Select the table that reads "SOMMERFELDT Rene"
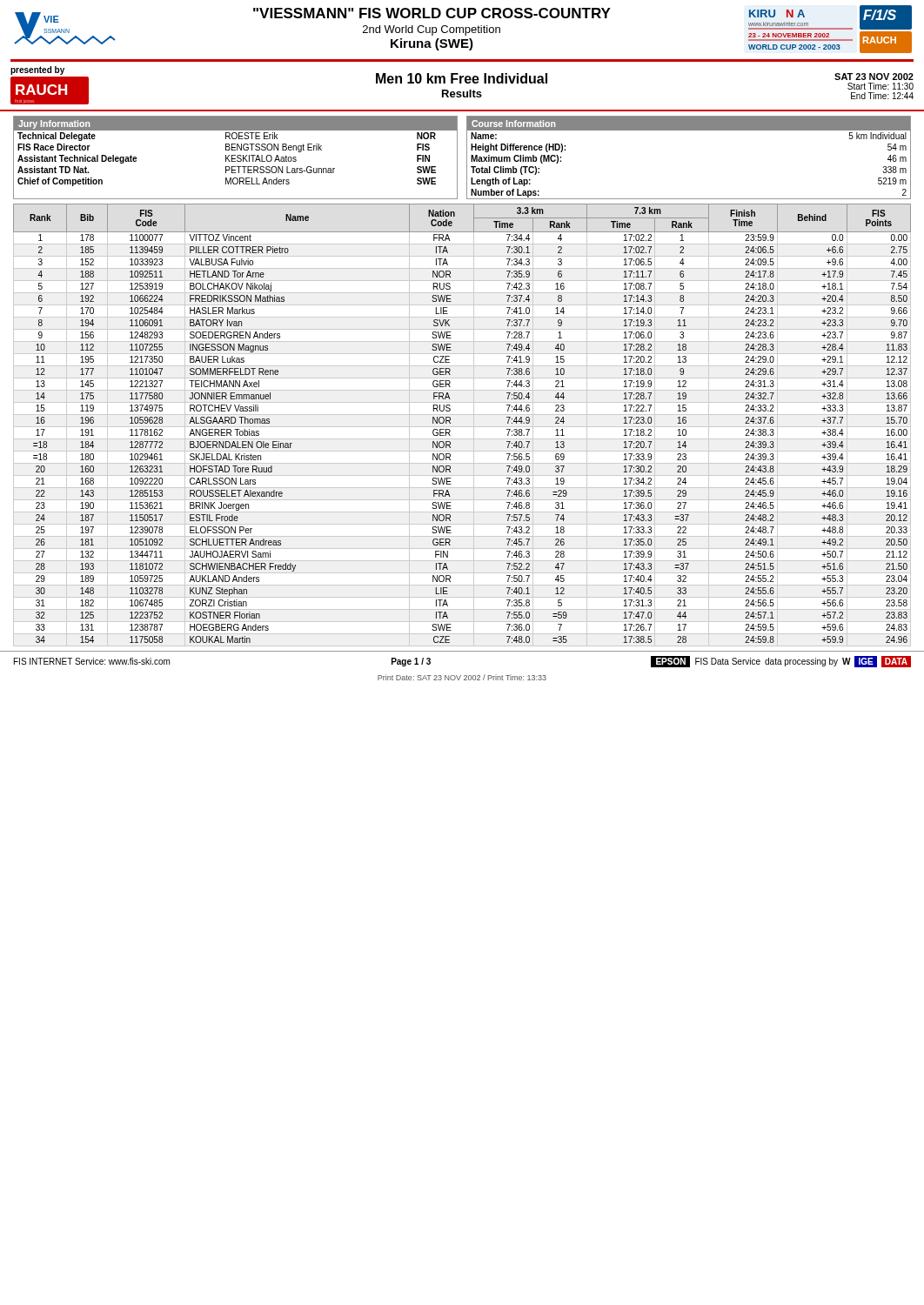 coord(462,425)
